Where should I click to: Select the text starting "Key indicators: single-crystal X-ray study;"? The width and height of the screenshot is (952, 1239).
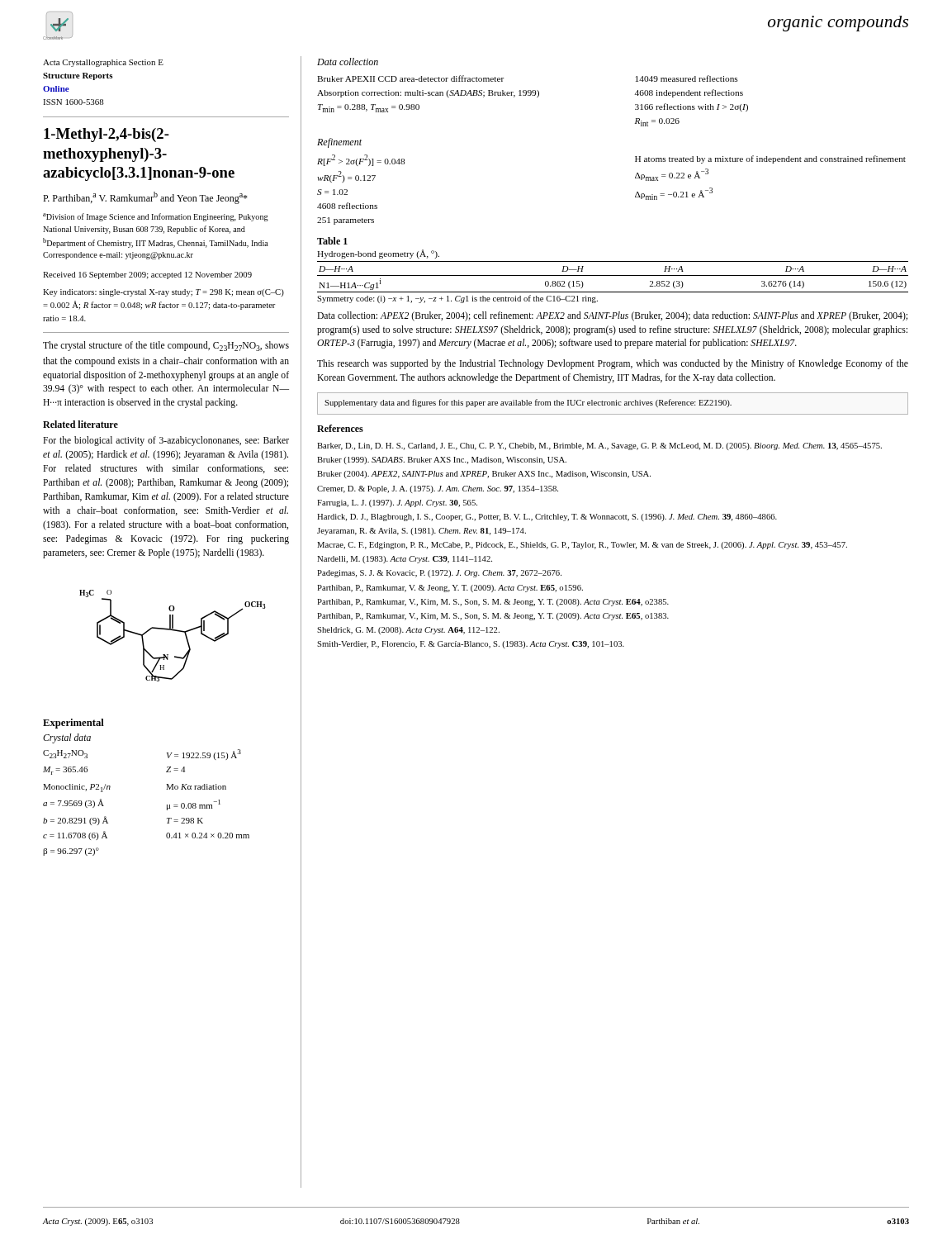click(163, 305)
